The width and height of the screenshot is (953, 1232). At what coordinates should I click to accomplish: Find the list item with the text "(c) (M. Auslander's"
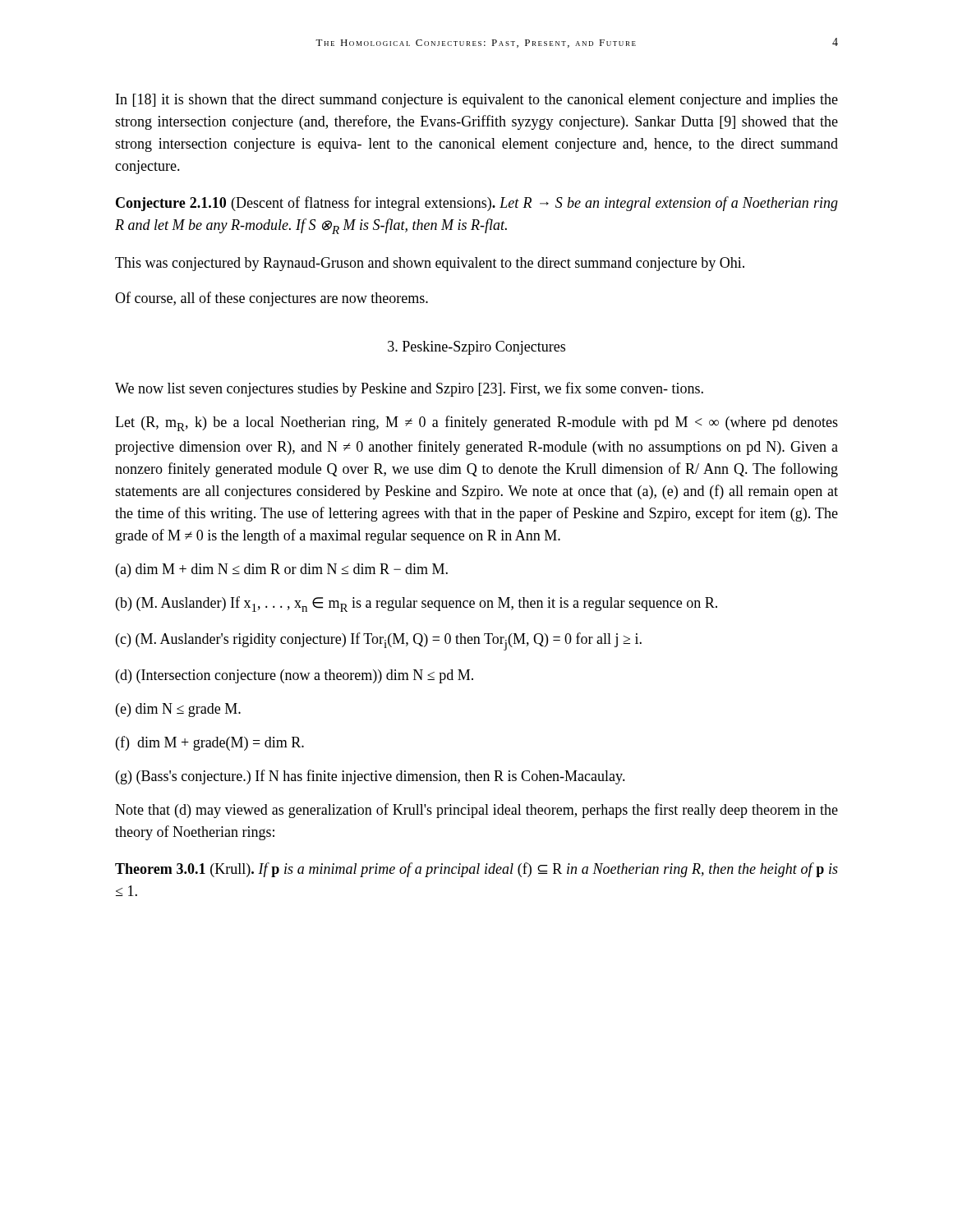point(476,641)
